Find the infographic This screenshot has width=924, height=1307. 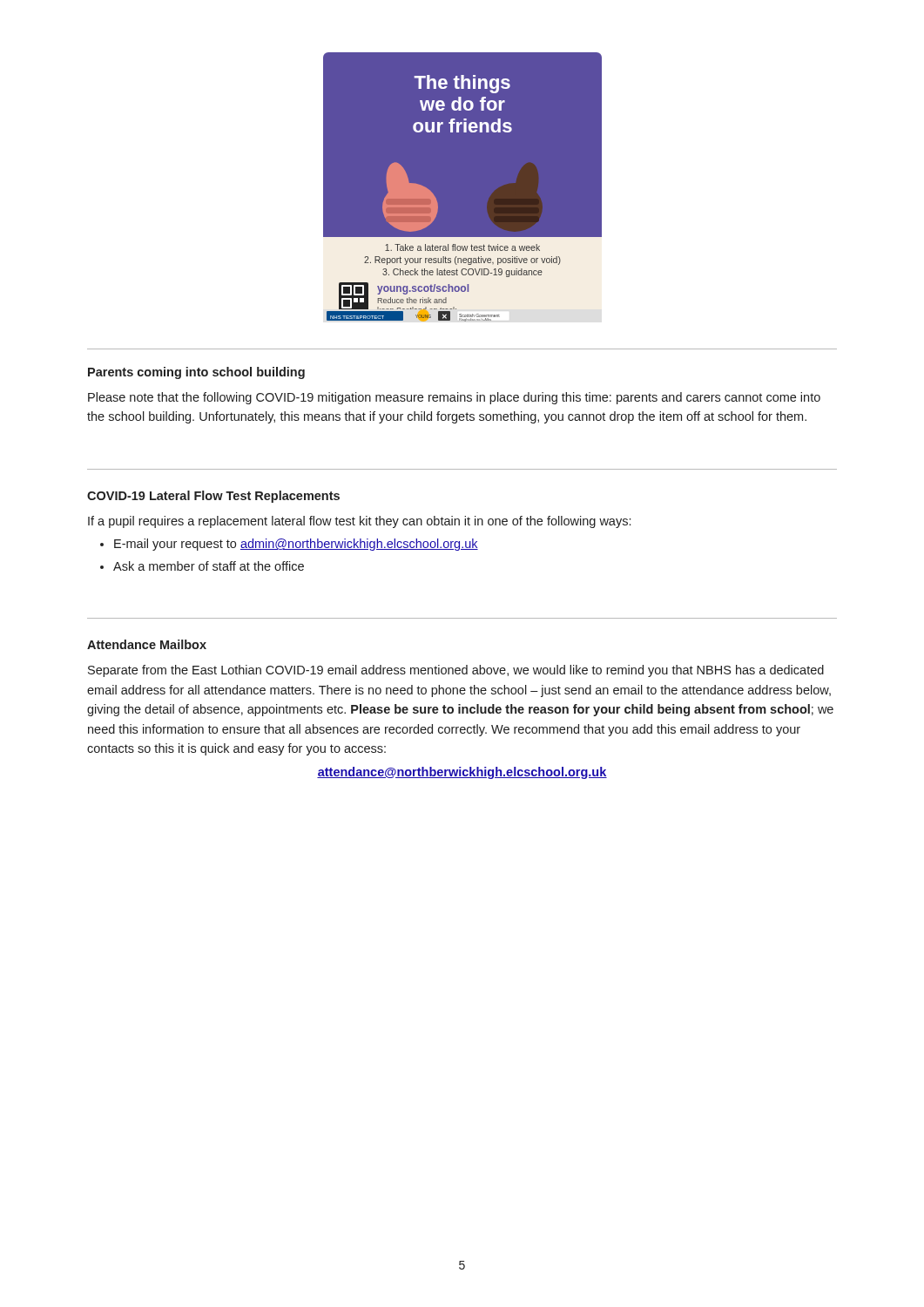point(462,187)
